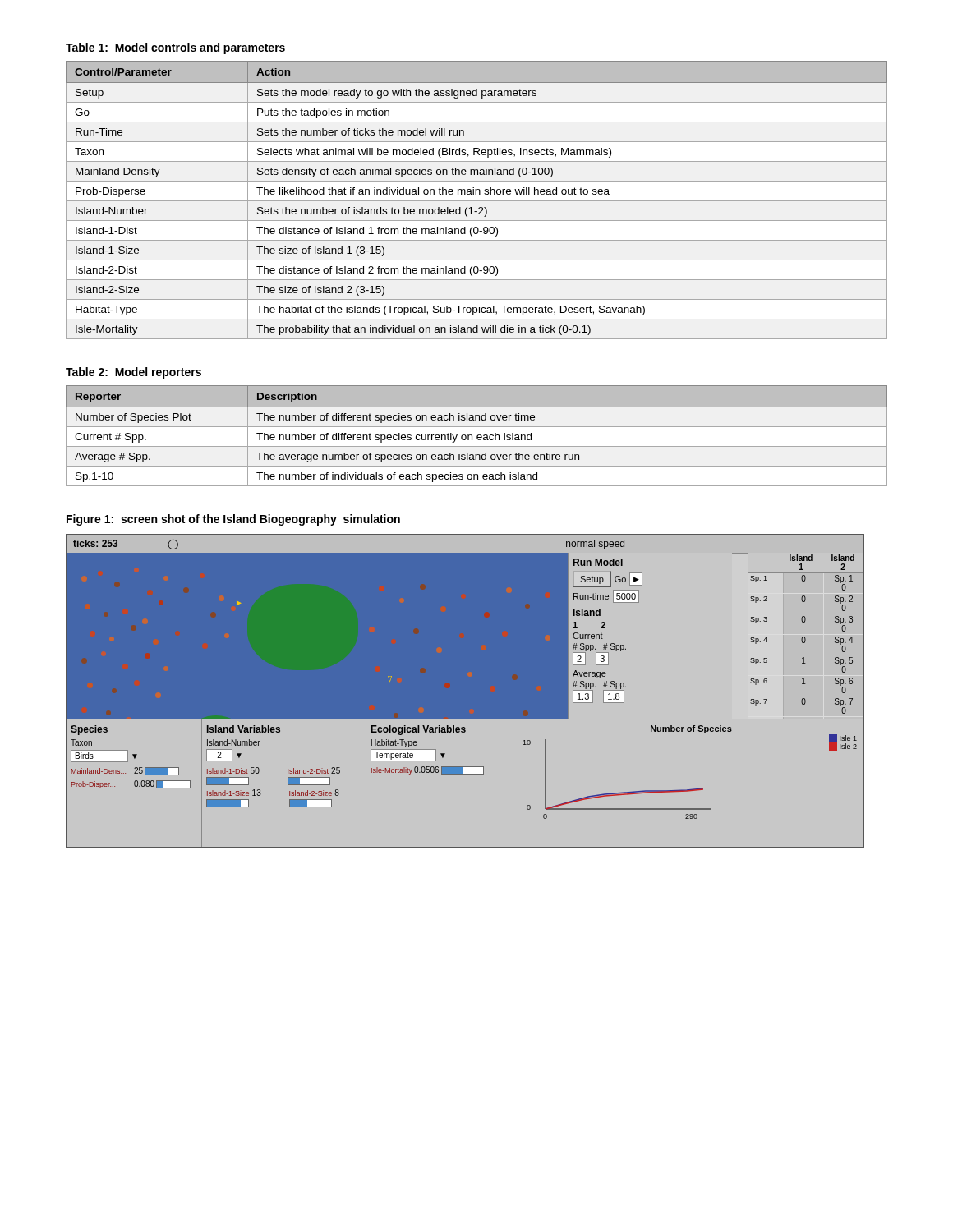Locate the table with the text "Mainland Density"
The width and height of the screenshot is (953, 1232).
pos(476,200)
